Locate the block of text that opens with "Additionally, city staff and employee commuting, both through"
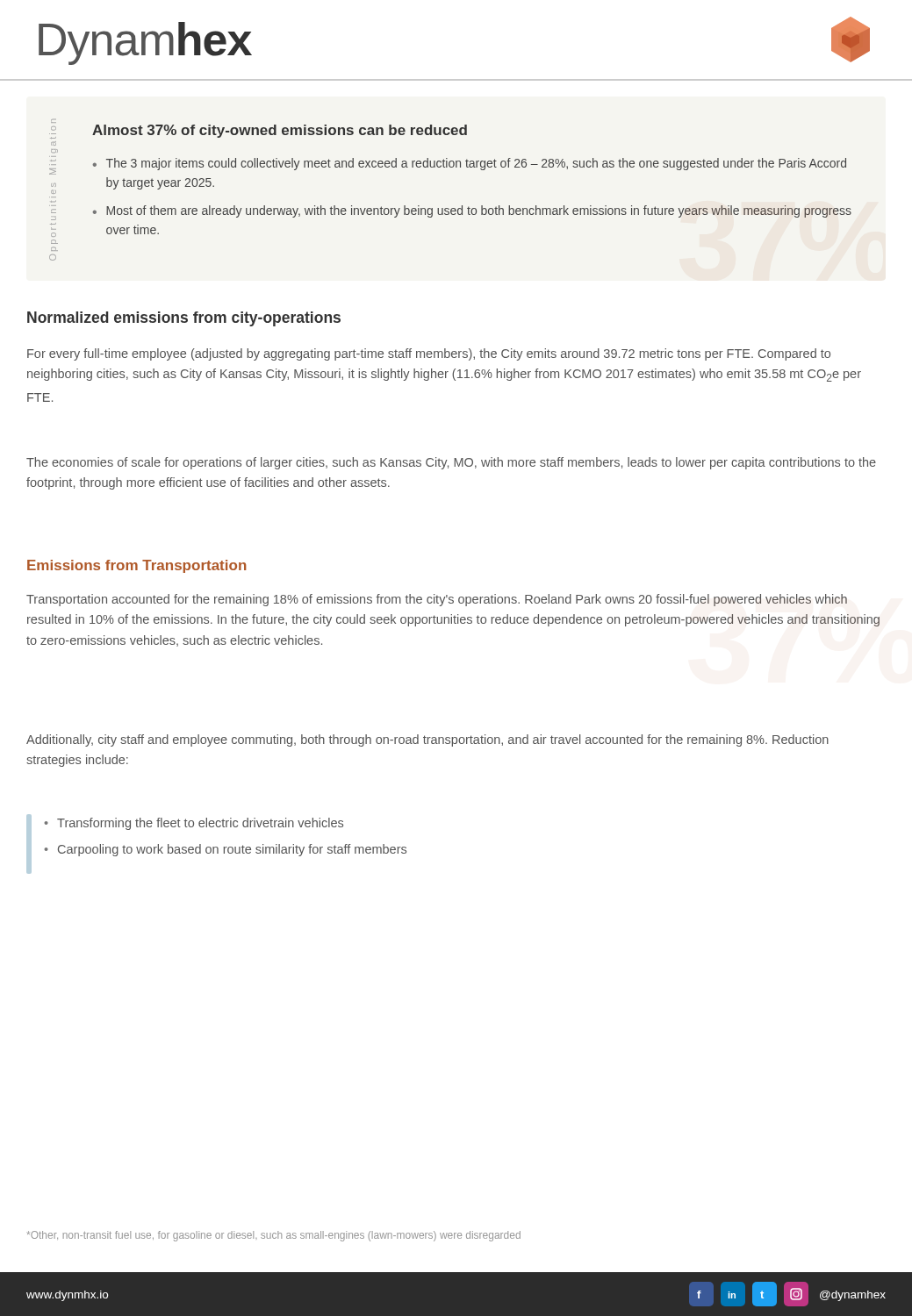Image resolution: width=912 pixels, height=1316 pixels. pos(428,750)
